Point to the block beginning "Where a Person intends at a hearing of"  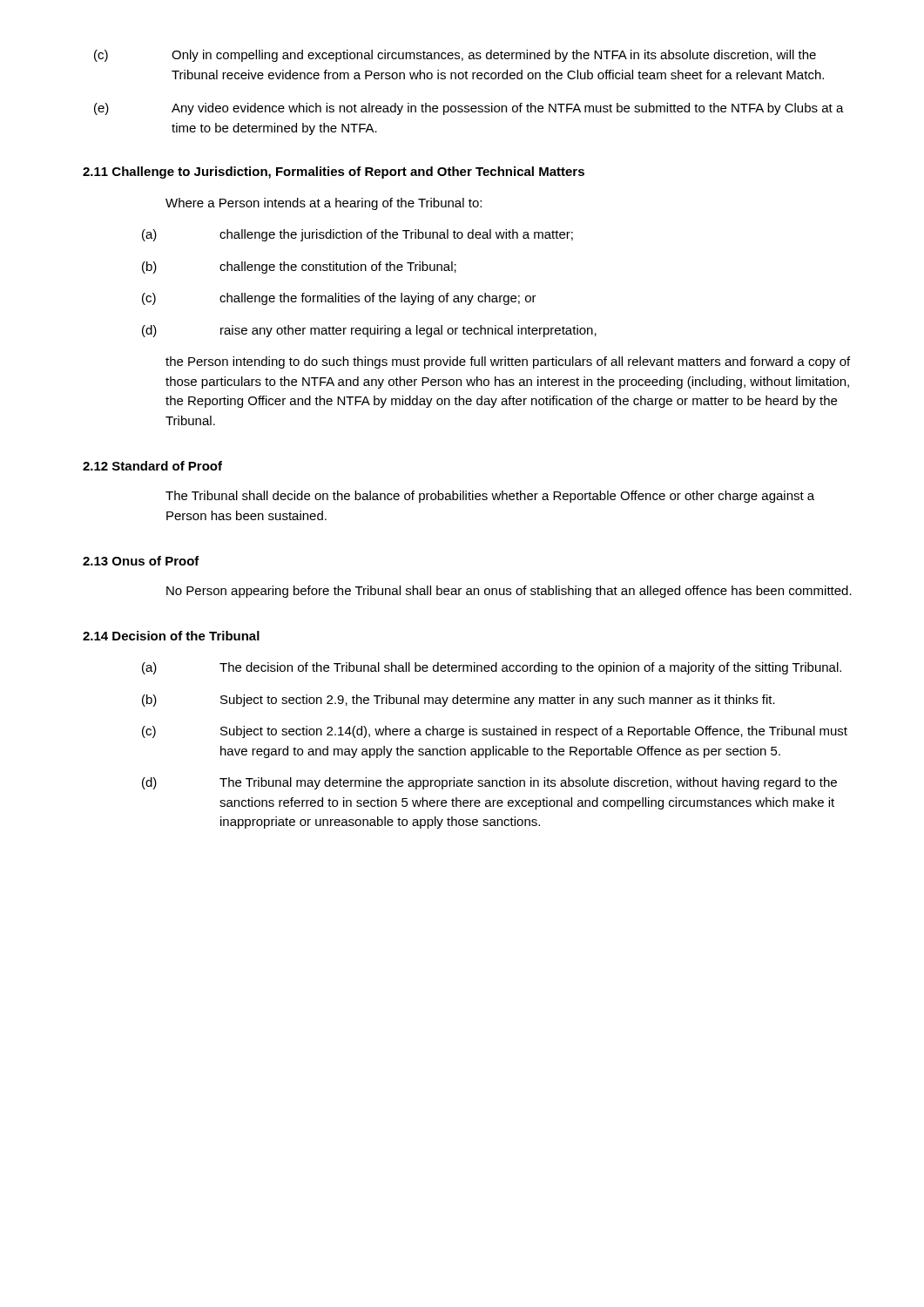324,202
